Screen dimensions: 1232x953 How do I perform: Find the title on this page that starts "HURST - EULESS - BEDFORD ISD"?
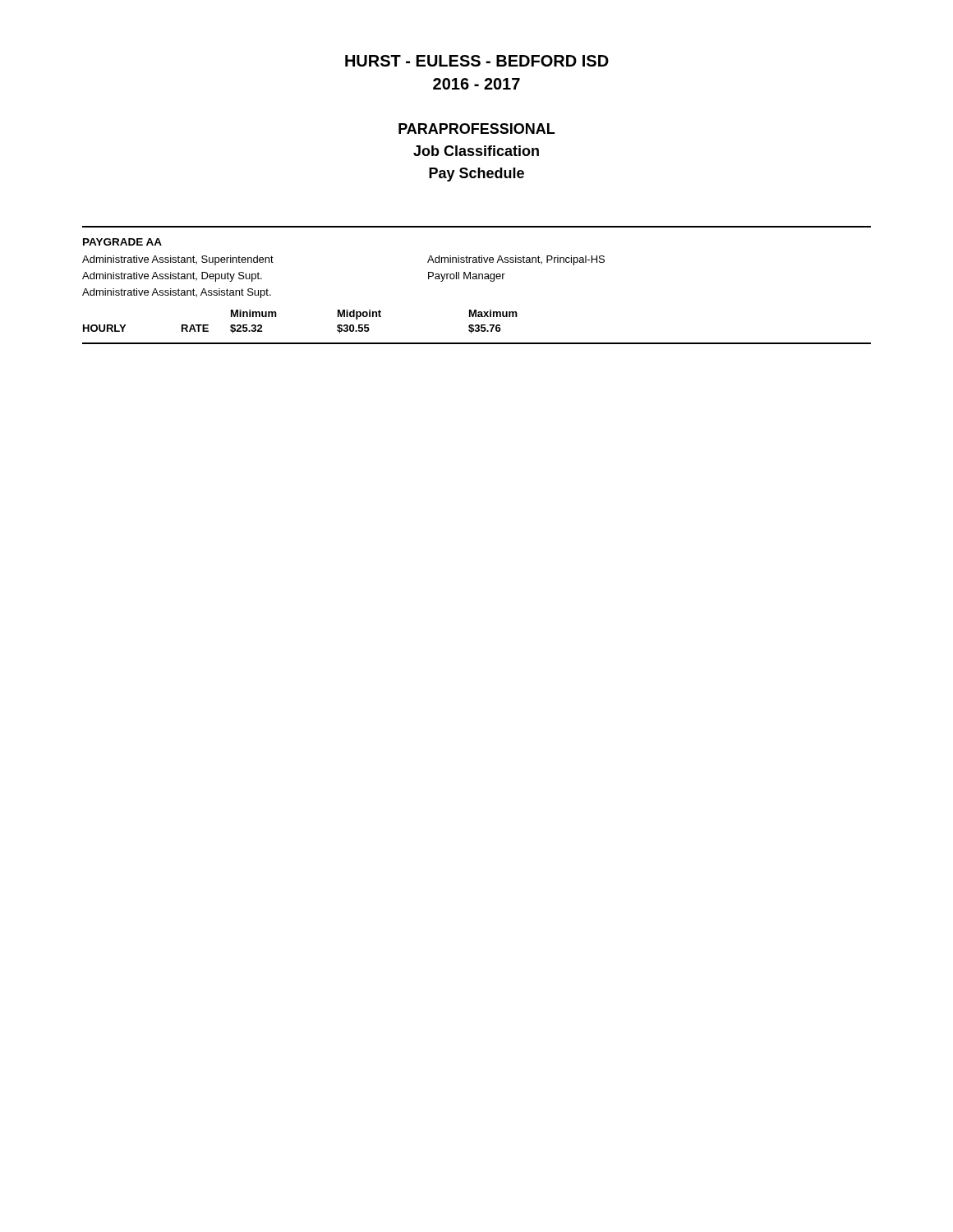(476, 117)
